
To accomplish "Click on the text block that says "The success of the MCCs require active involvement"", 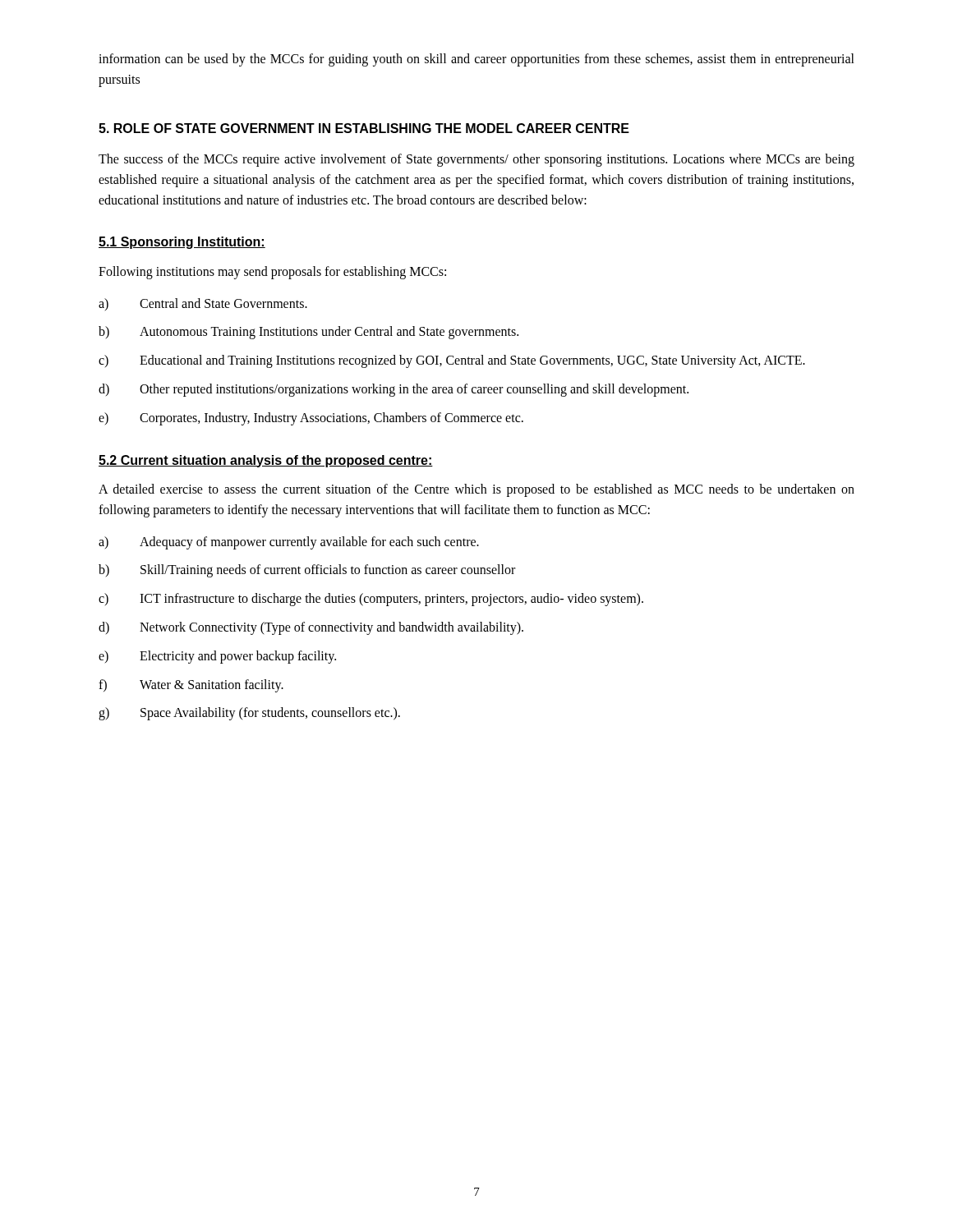I will [x=476, y=180].
